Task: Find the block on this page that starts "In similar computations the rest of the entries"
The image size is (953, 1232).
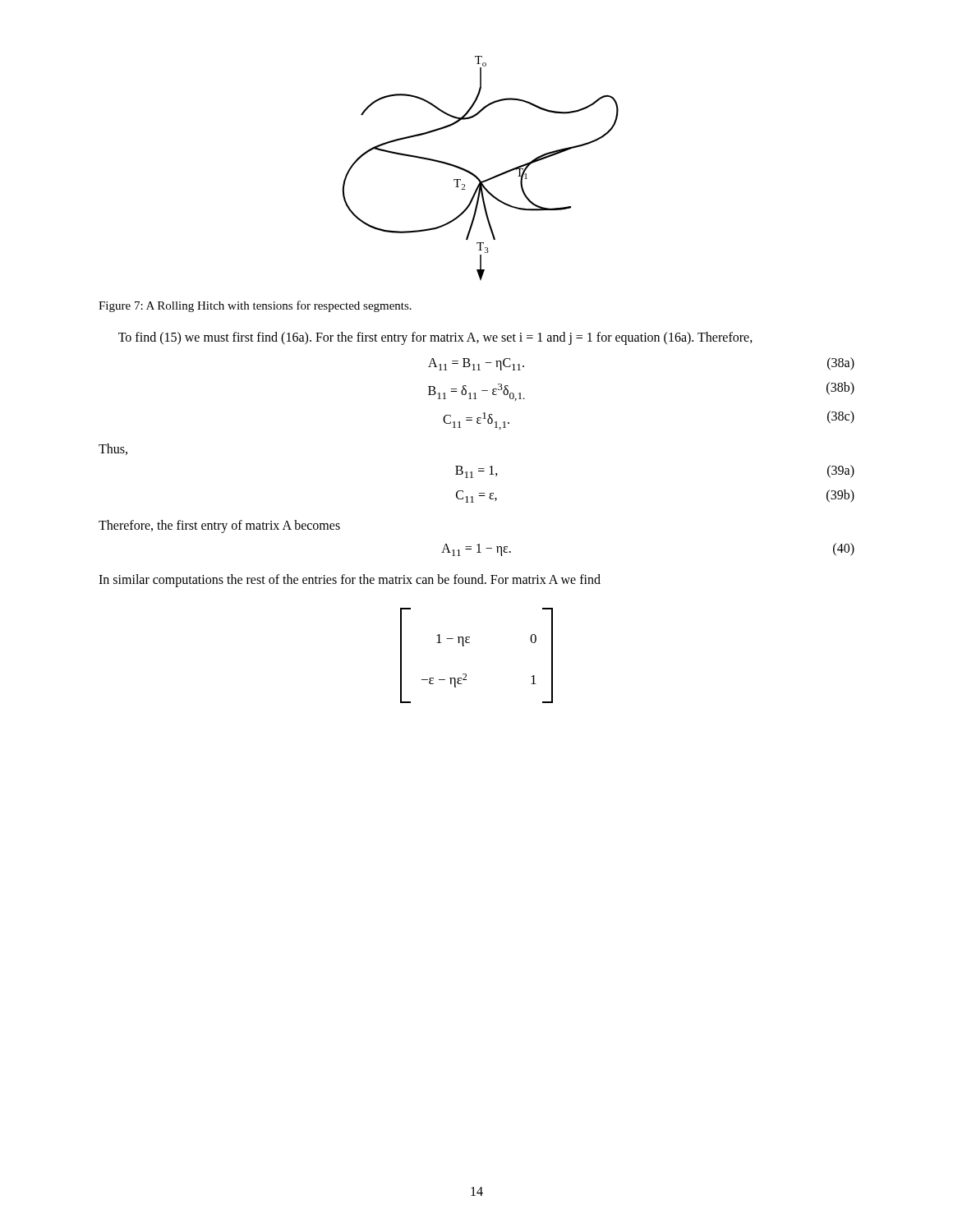Action: [x=350, y=579]
